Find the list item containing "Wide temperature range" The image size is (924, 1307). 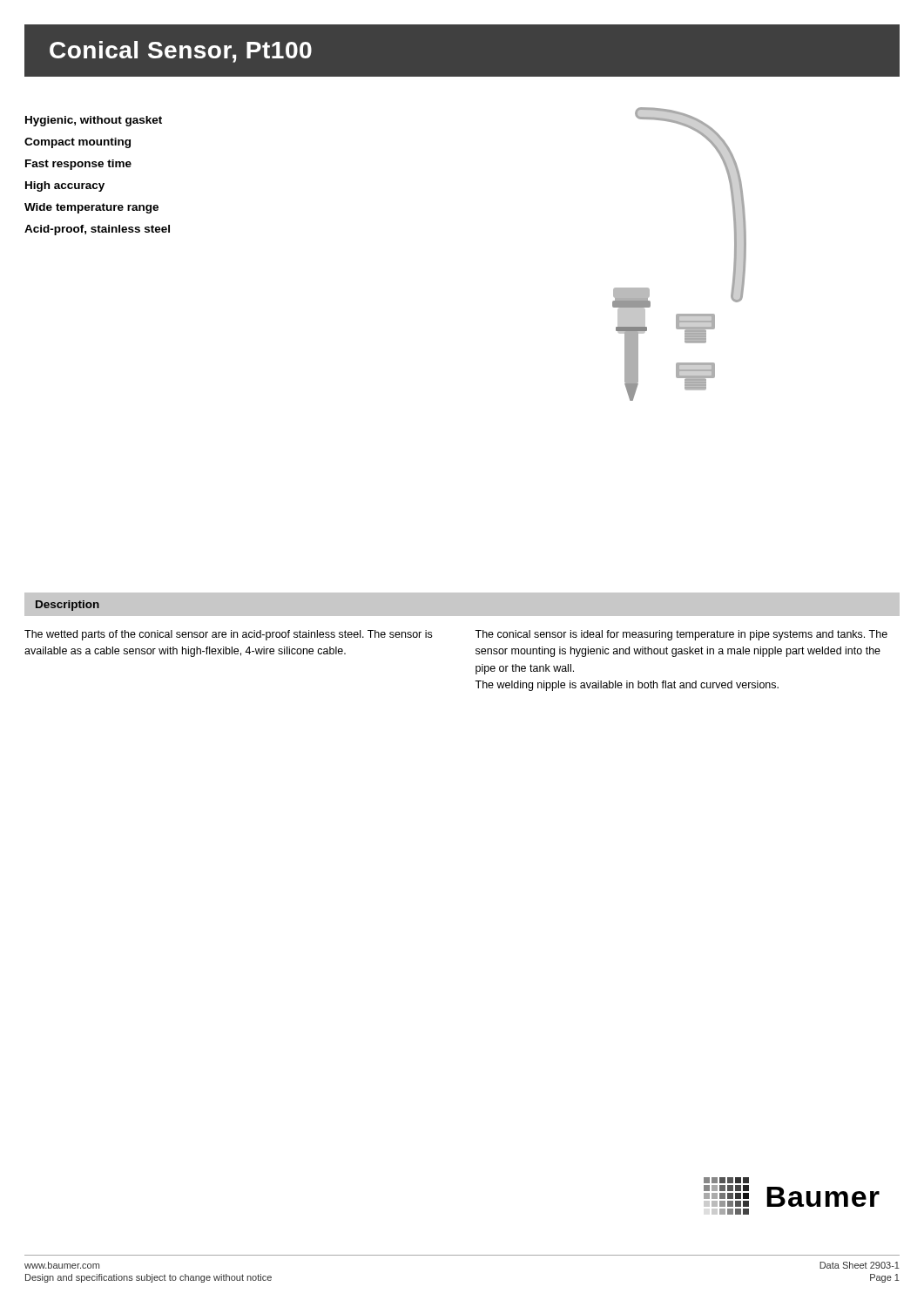pos(92,207)
